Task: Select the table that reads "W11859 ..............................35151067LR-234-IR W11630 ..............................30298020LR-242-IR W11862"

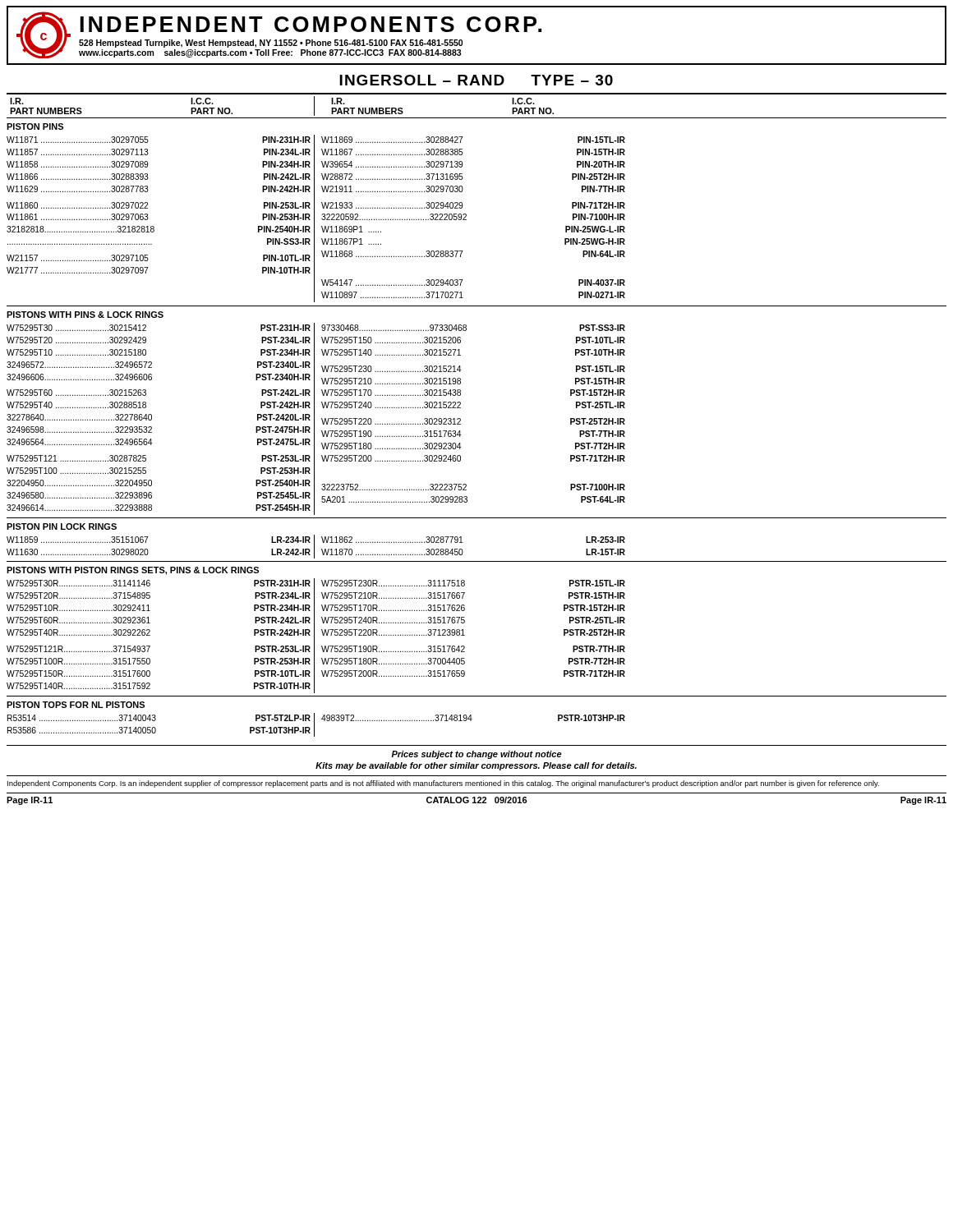Action: coord(476,547)
